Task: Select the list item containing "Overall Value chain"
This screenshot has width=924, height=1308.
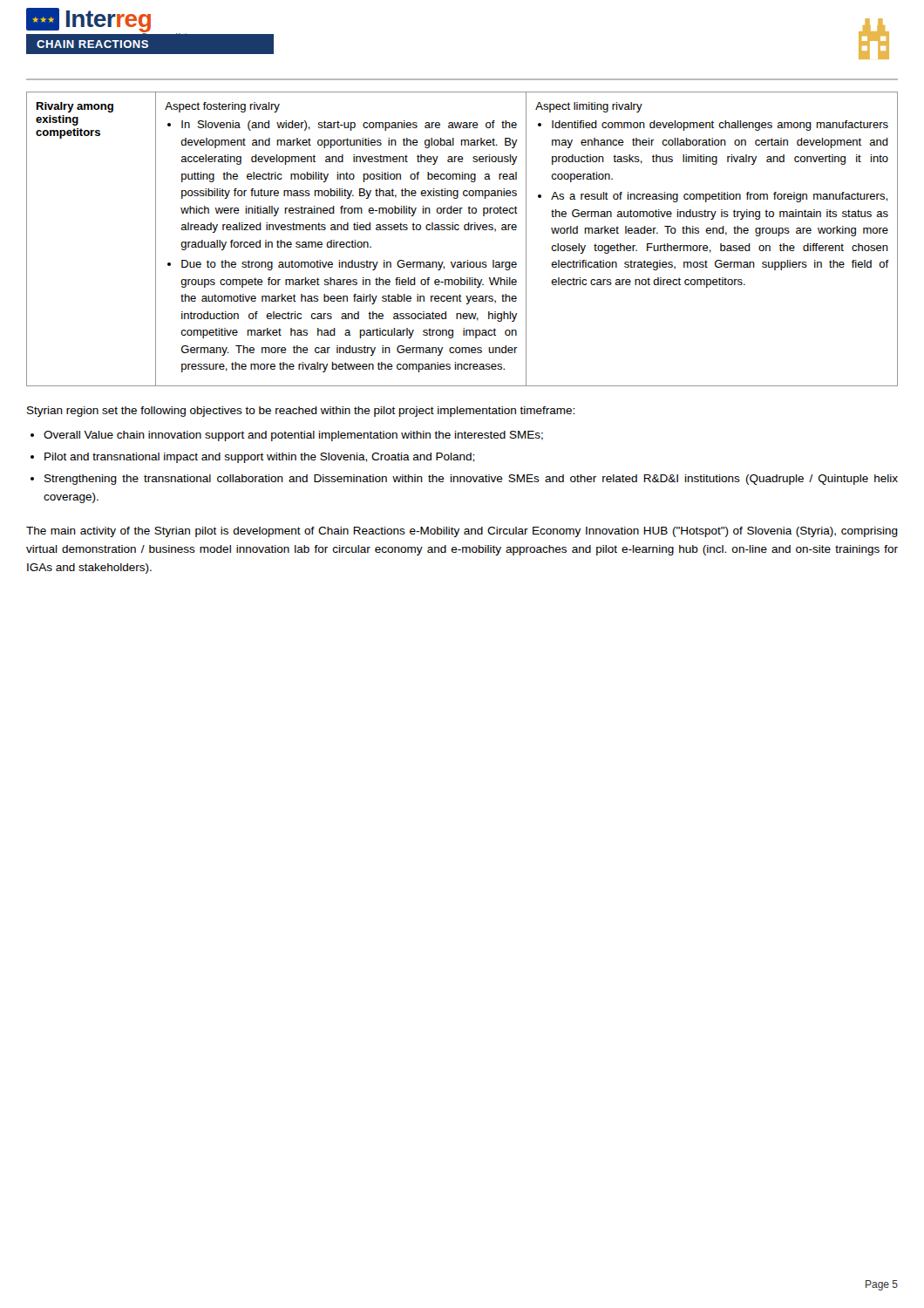Action: pyautogui.click(x=294, y=435)
